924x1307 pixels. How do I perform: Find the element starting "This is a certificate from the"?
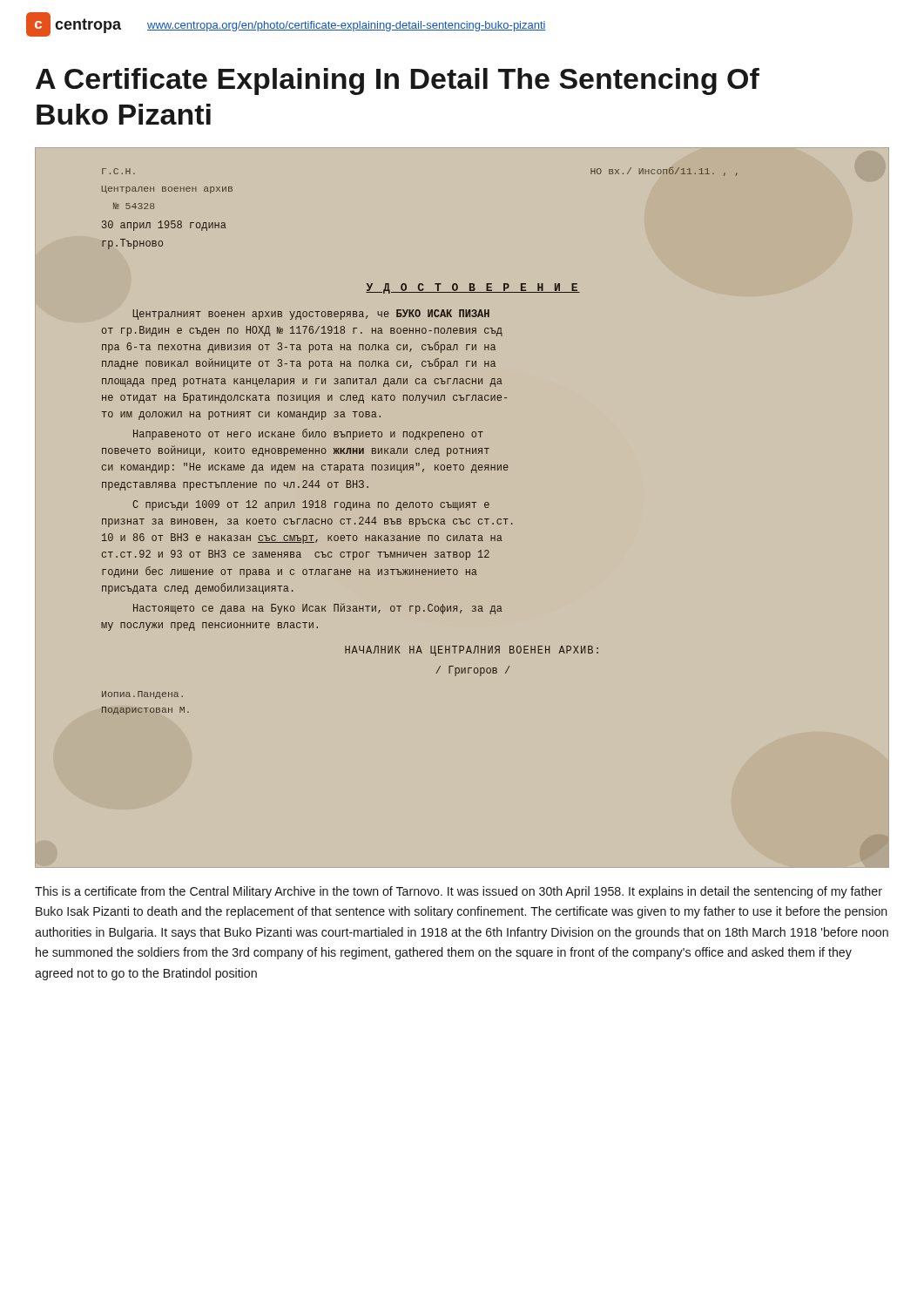click(x=462, y=932)
